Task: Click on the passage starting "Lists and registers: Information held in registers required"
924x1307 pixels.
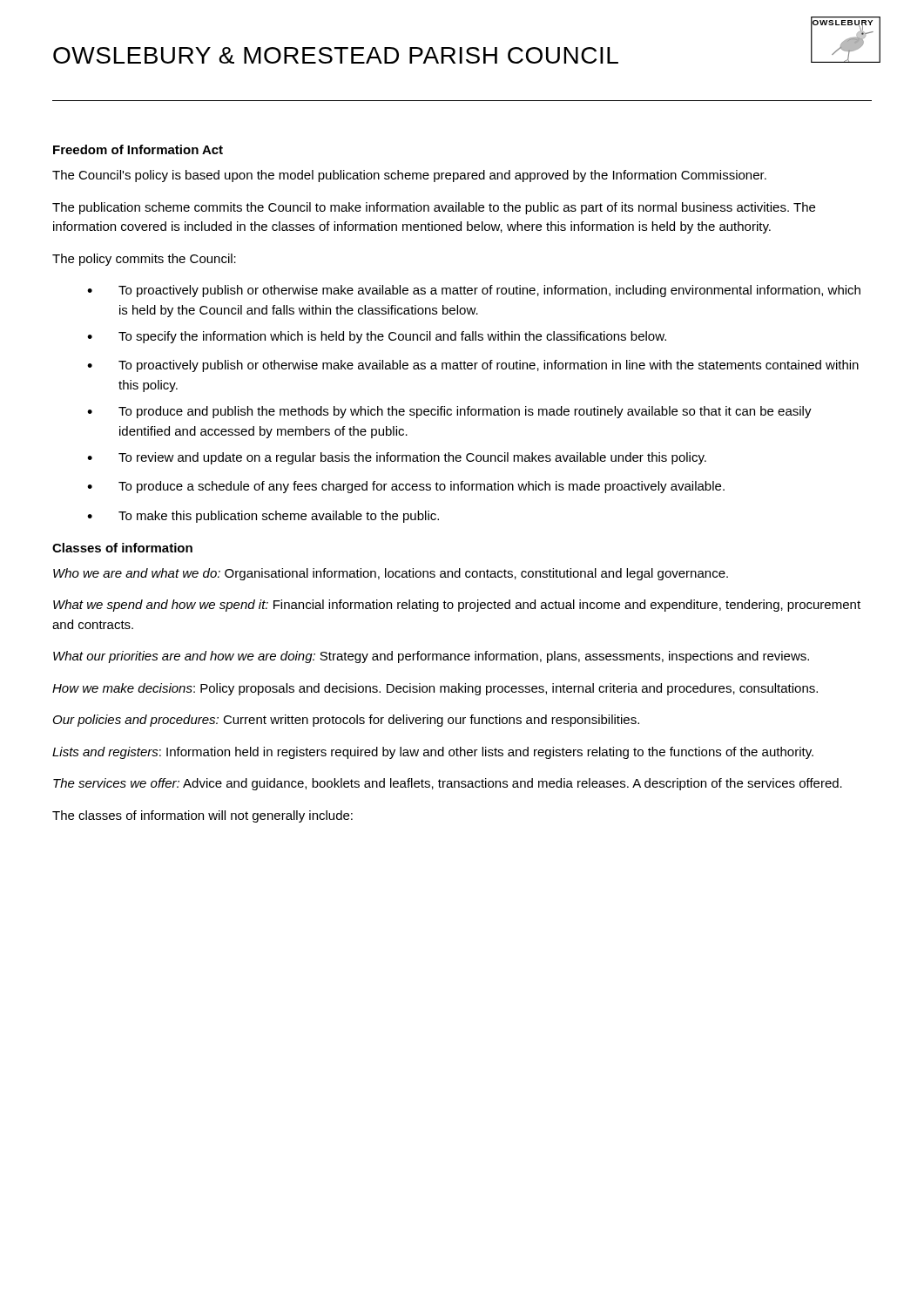Action: (x=433, y=751)
